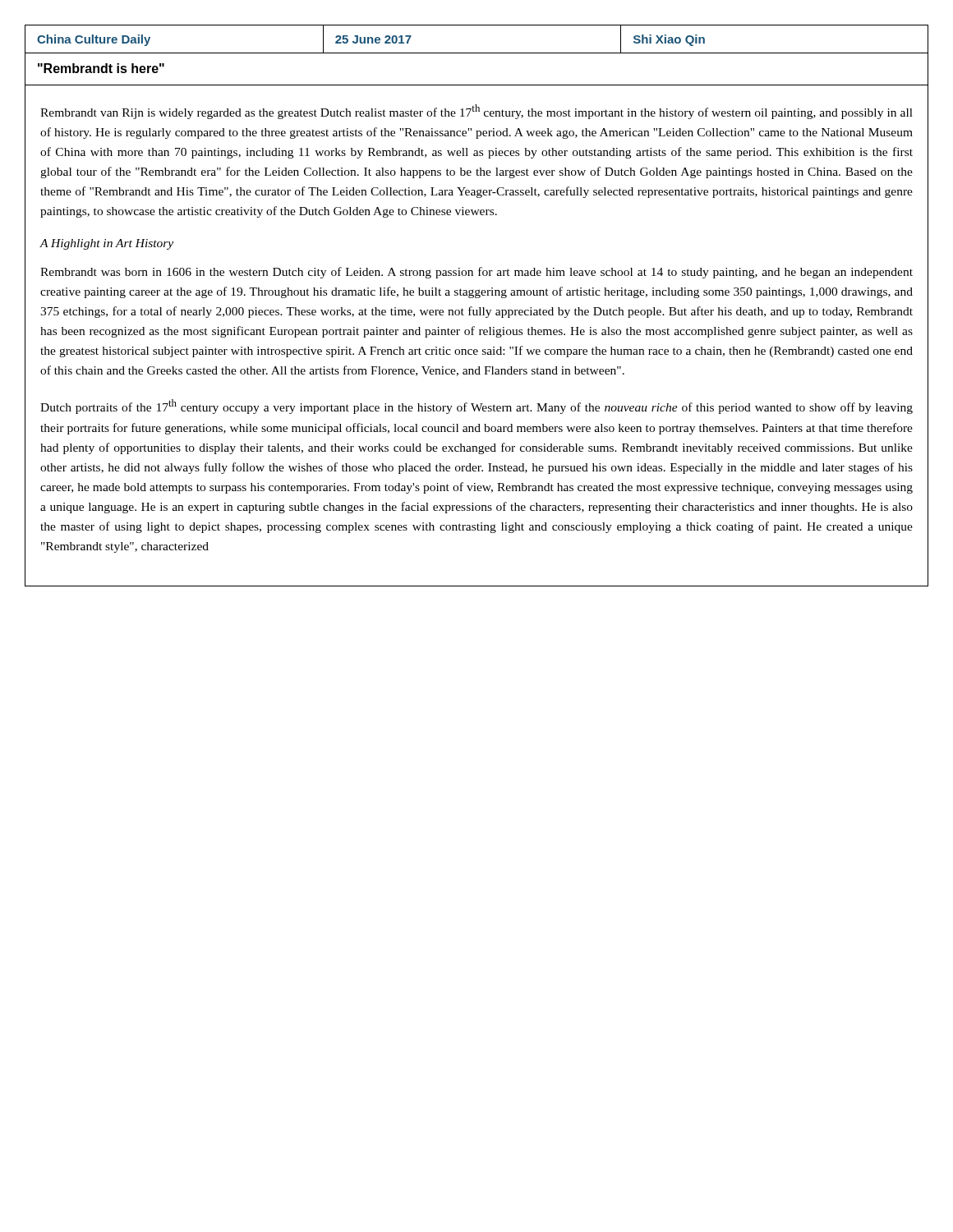
Task: Select the text block starting "Rembrandt van Rijn is"
Action: [x=476, y=160]
